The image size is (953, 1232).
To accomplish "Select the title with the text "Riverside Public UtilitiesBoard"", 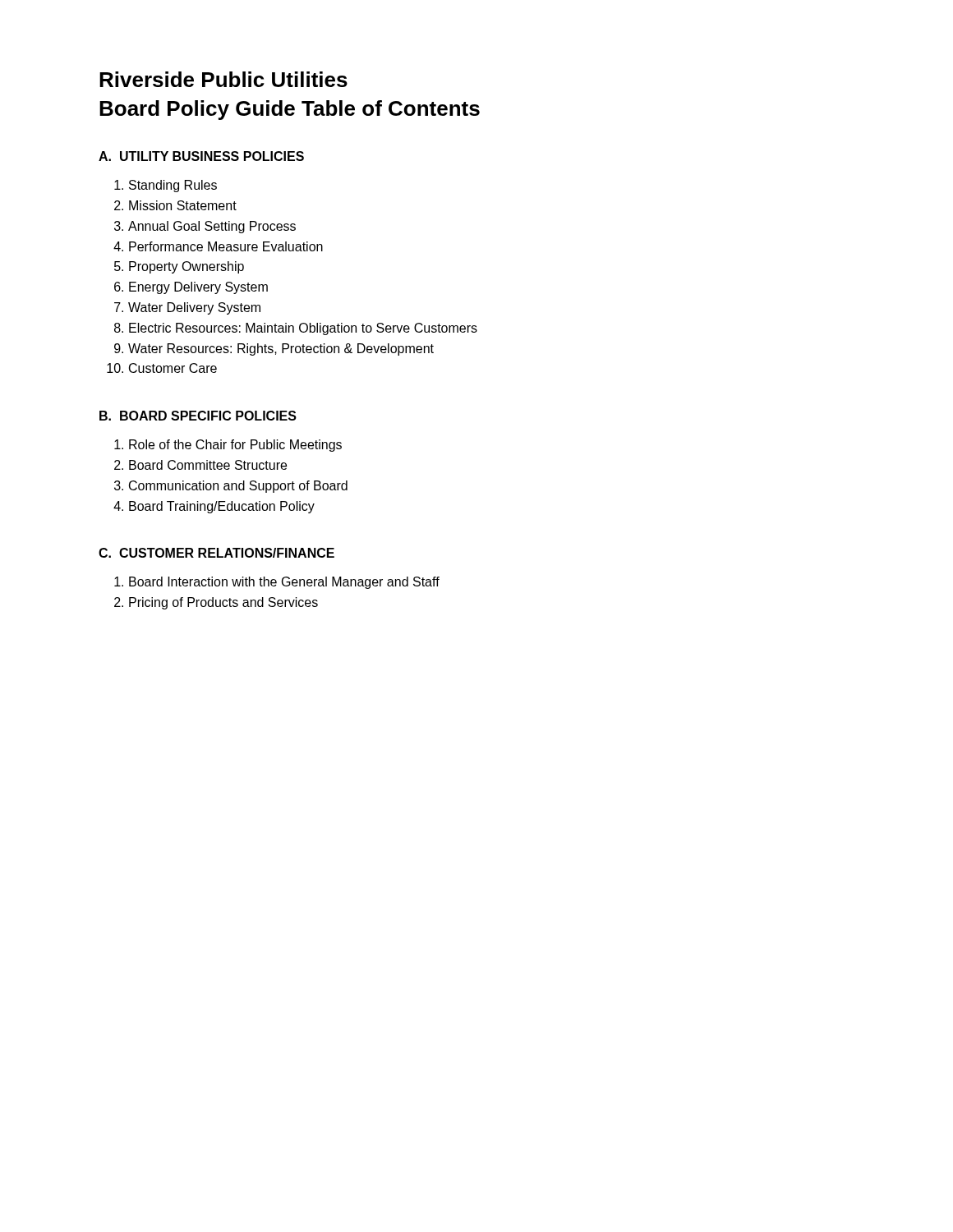I will [x=476, y=94].
